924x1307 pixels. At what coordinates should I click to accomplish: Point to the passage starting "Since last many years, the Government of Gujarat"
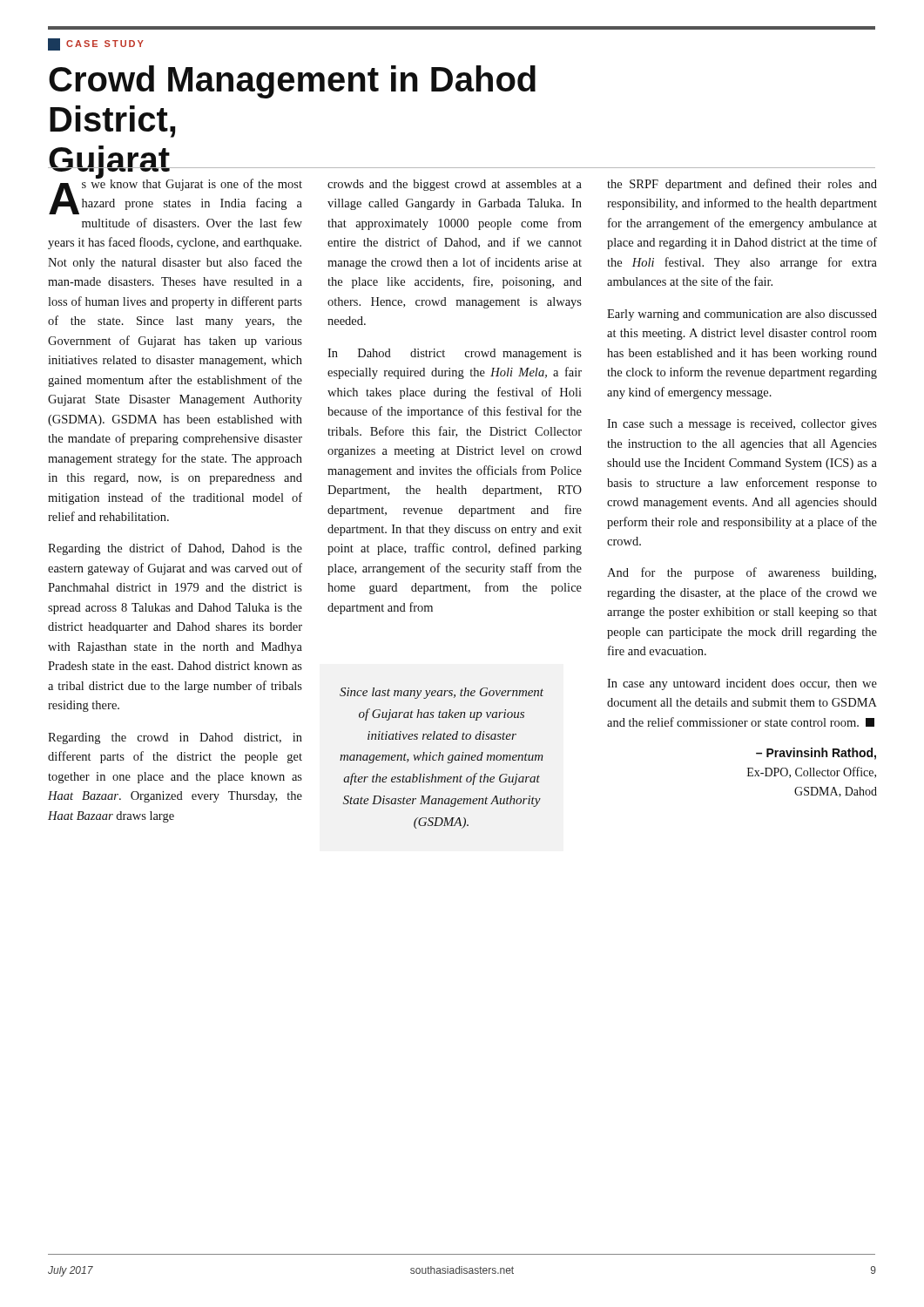pyautogui.click(x=442, y=757)
